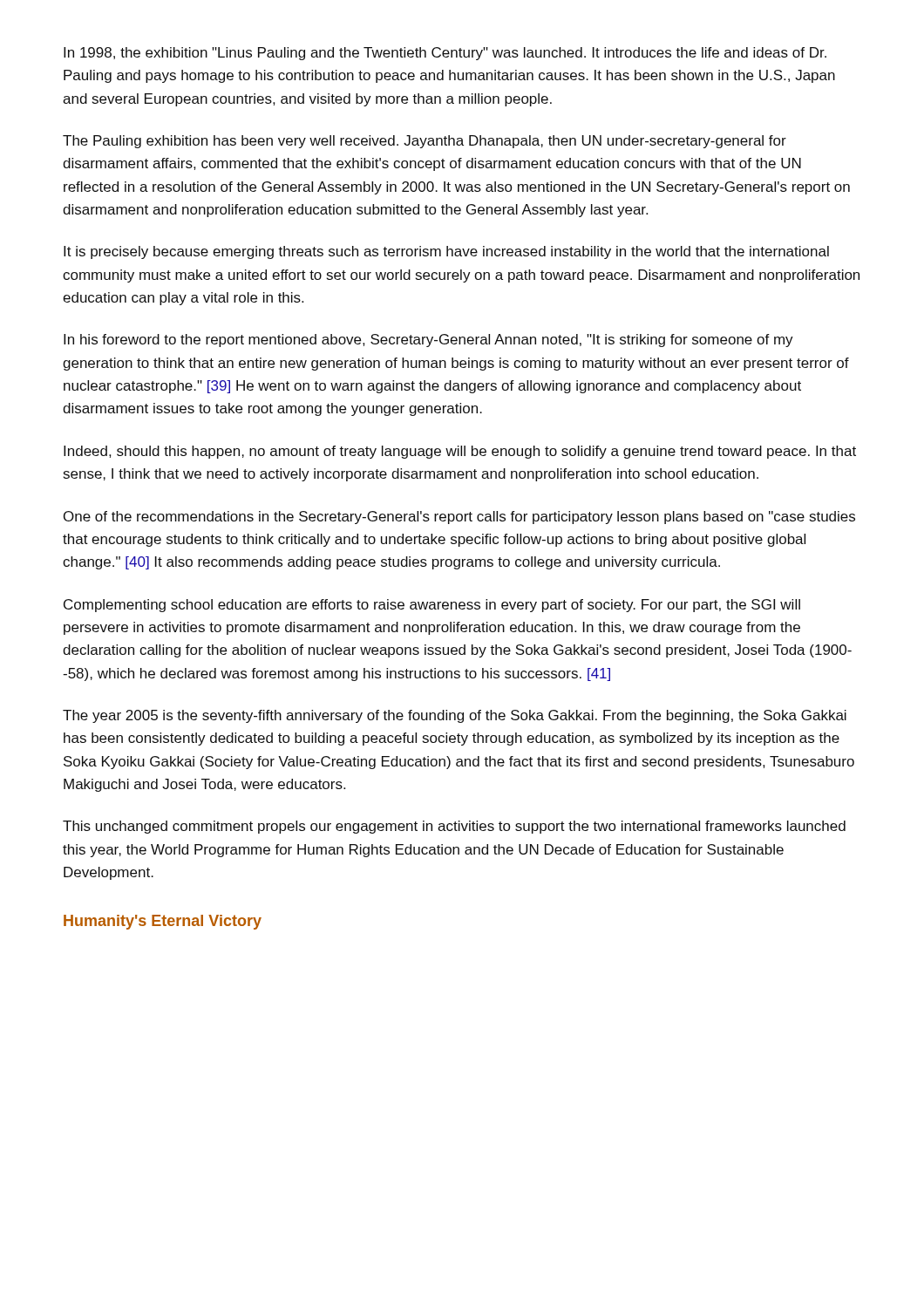Locate the element starting "One of the recommendations in the"

(x=459, y=539)
